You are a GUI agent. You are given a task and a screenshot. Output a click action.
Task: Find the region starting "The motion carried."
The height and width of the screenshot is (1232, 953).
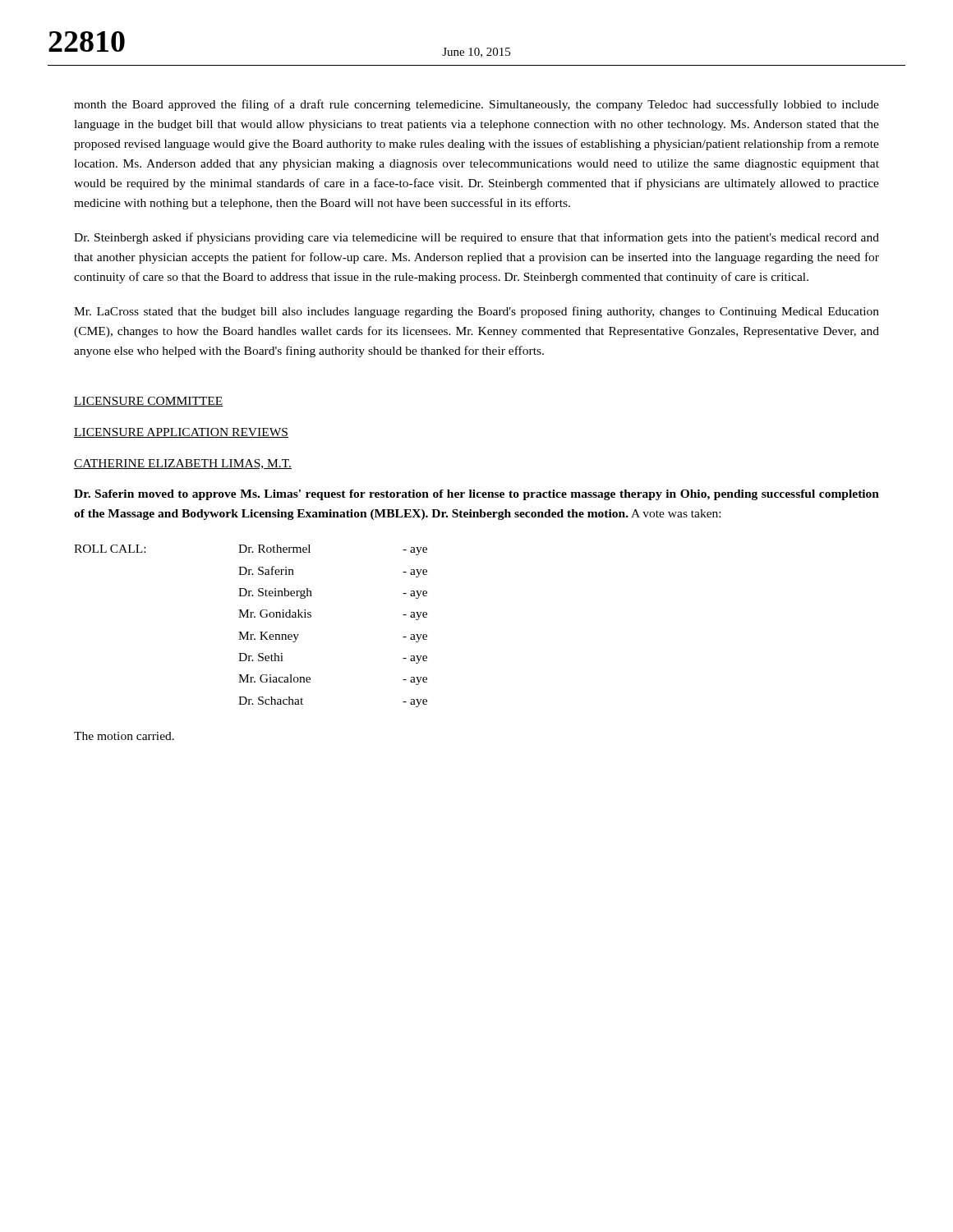coord(124,735)
